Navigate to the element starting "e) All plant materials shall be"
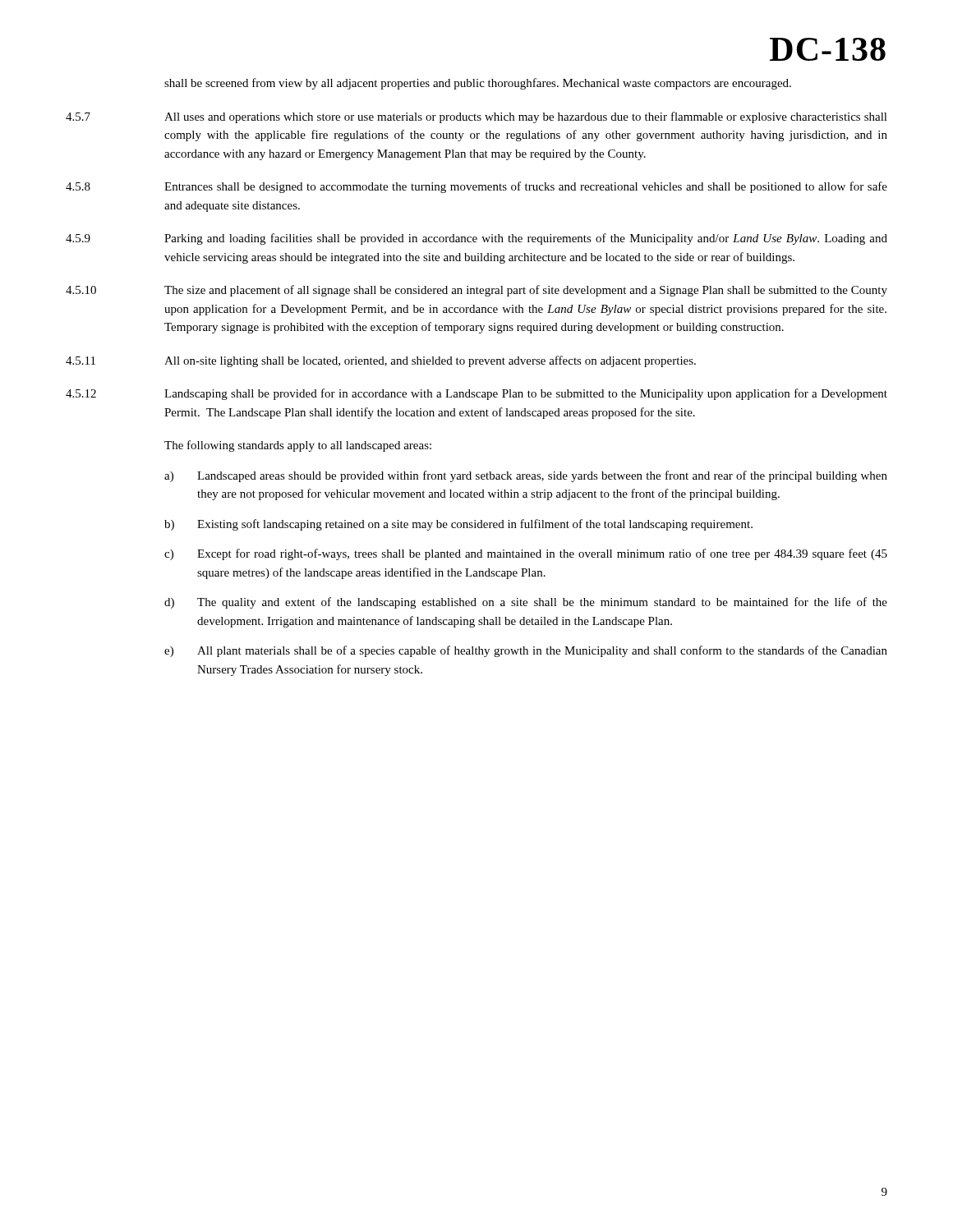 point(526,660)
